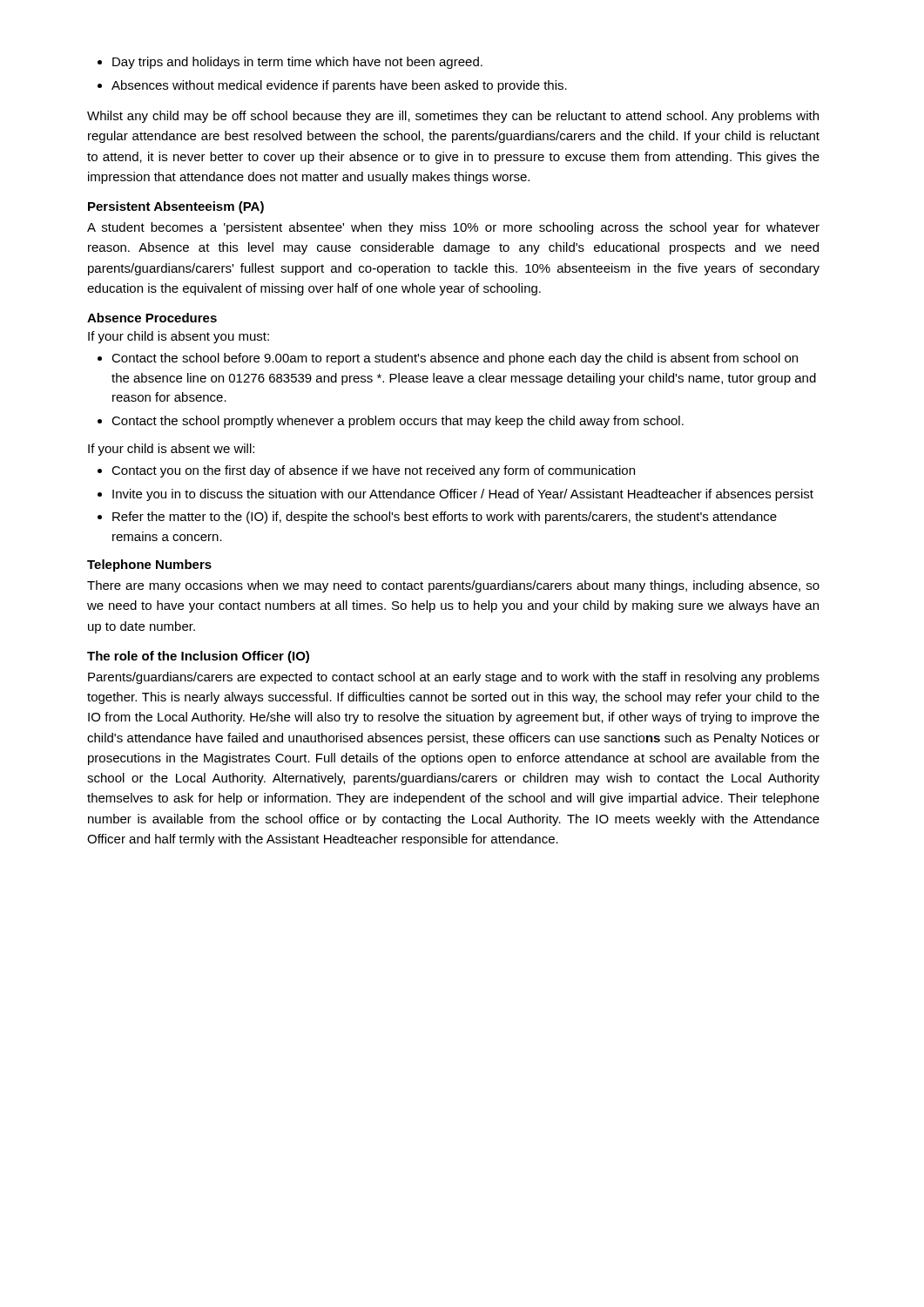Click on the list item containing "Contact the school promptly"
The height and width of the screenshot is (1307, 924).
pos(398,420)
